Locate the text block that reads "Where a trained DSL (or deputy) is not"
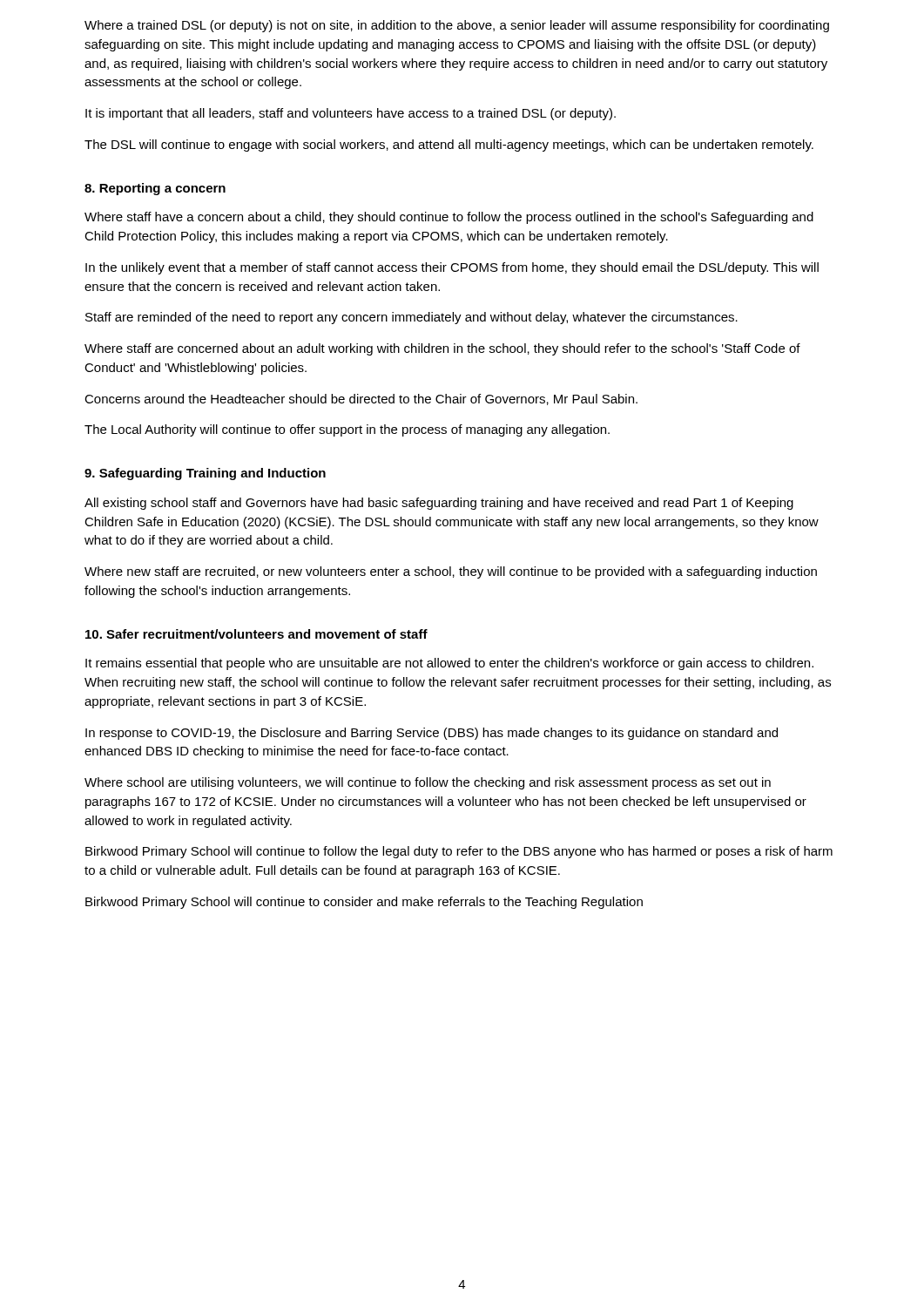Viewport: 924px width, 1307px height. click(457, 53)
